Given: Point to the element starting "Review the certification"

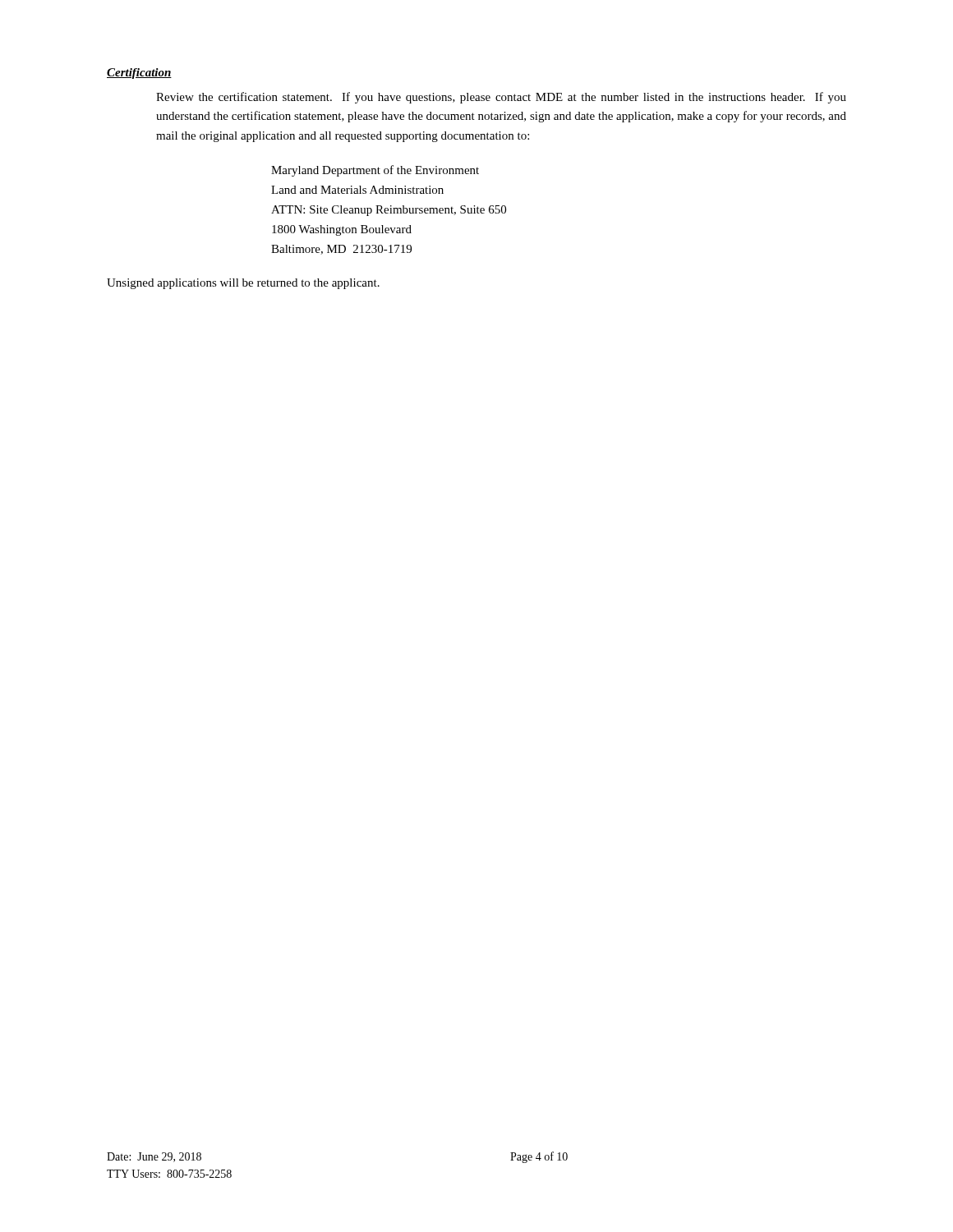Looking at the screenshot, I should [x=501, y=116].
